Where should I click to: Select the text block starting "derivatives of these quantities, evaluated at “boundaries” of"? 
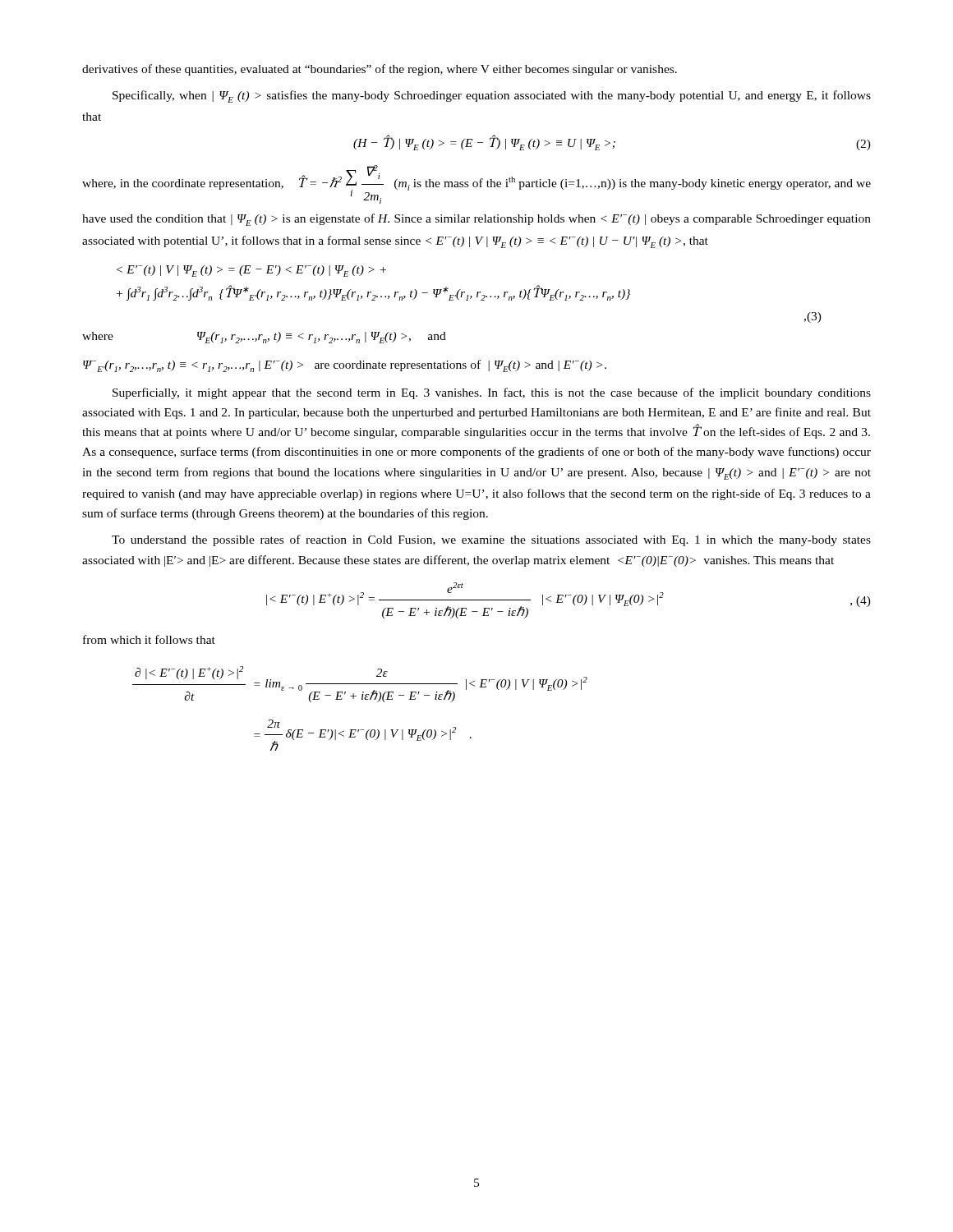point(476,69)
